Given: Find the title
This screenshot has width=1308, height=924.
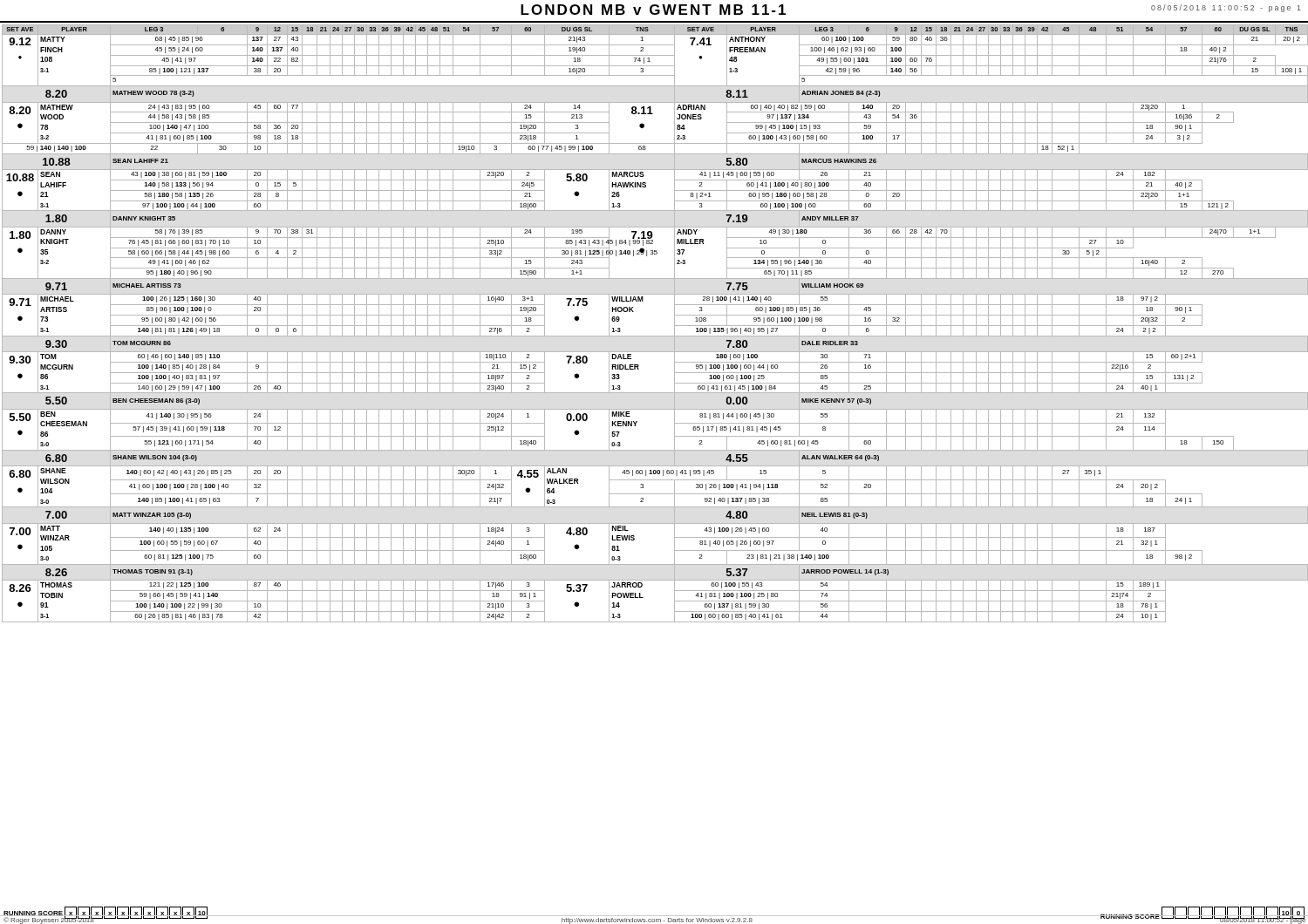Looking at the screenshot, I should click(x=911, y=10).
